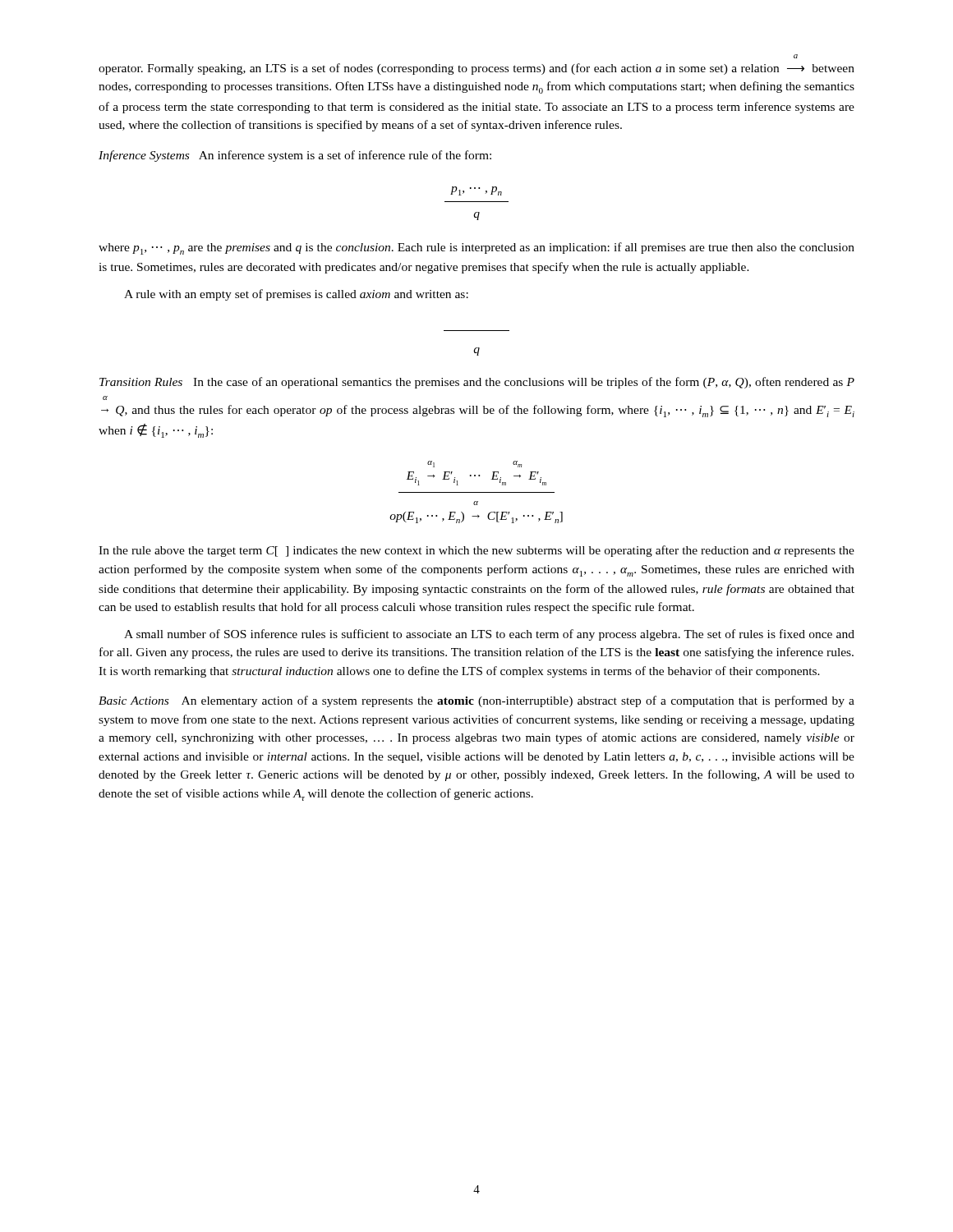Select the text block with the text "operator. Formally speaking, an LTS is"
Viewport: 953px width, 1232px height.
pyautogui.click(x=476, y=92)
